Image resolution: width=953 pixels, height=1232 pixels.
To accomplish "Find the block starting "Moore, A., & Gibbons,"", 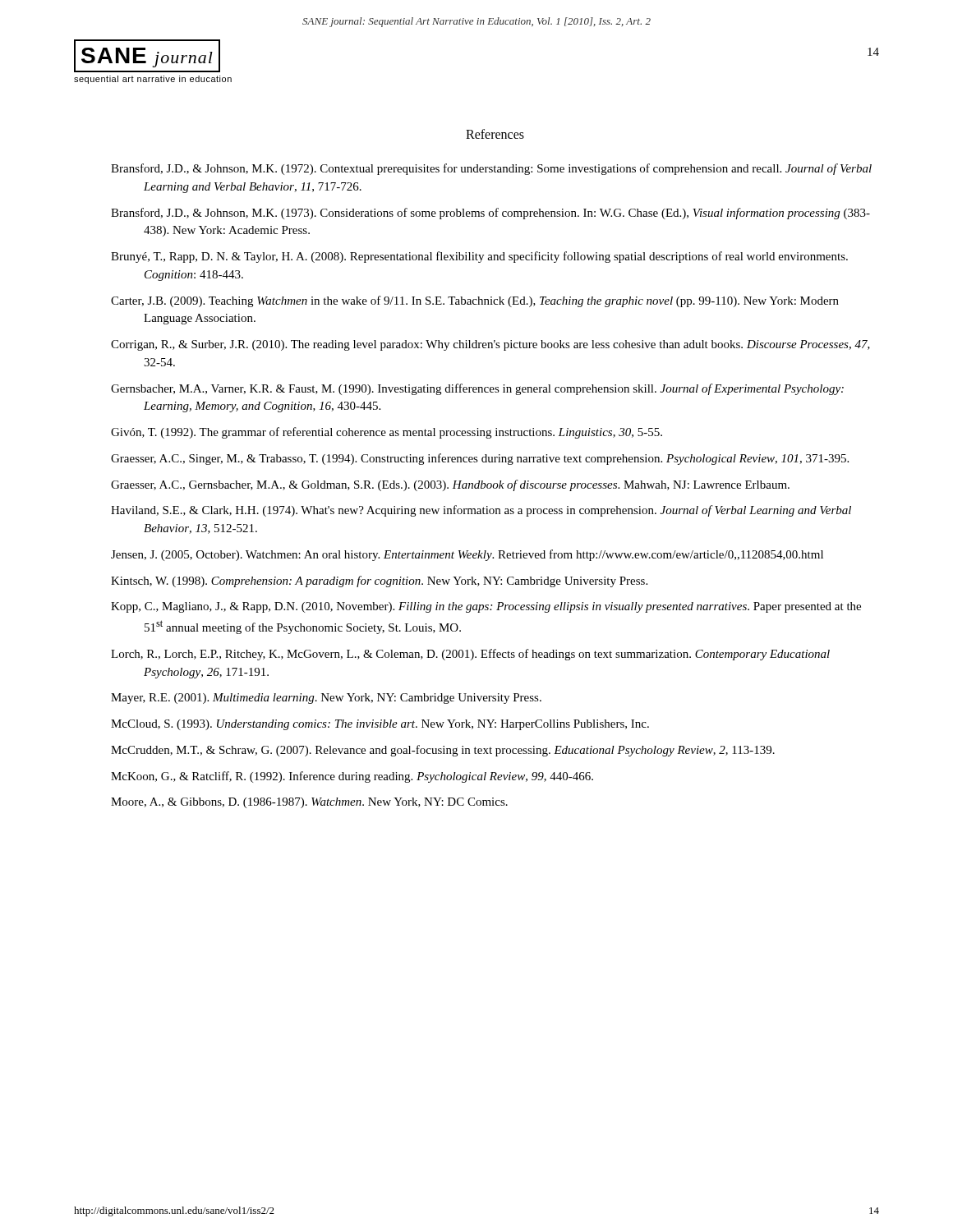I will pos(310,802).
